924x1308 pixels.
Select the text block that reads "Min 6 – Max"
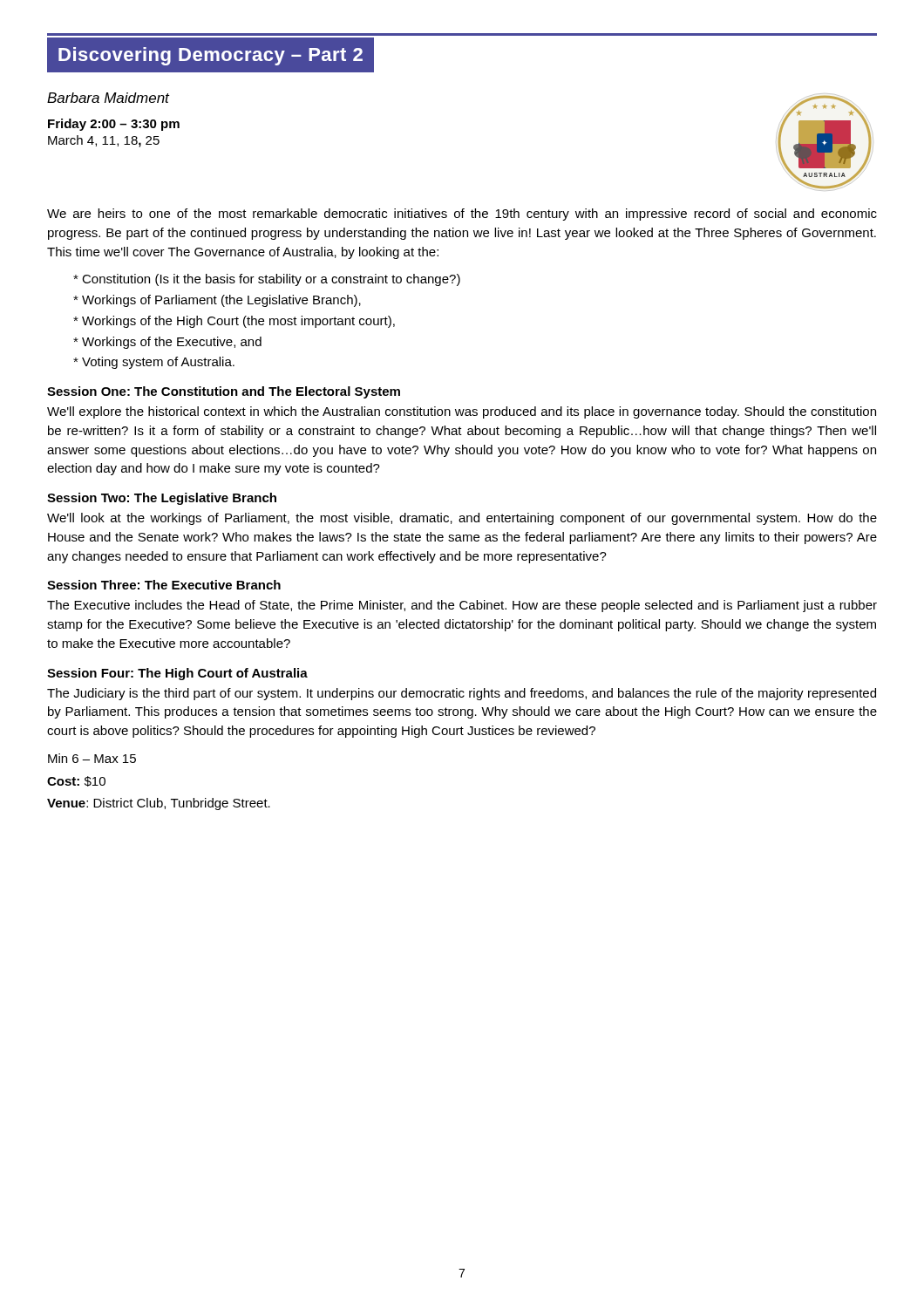tap(92, 758)
